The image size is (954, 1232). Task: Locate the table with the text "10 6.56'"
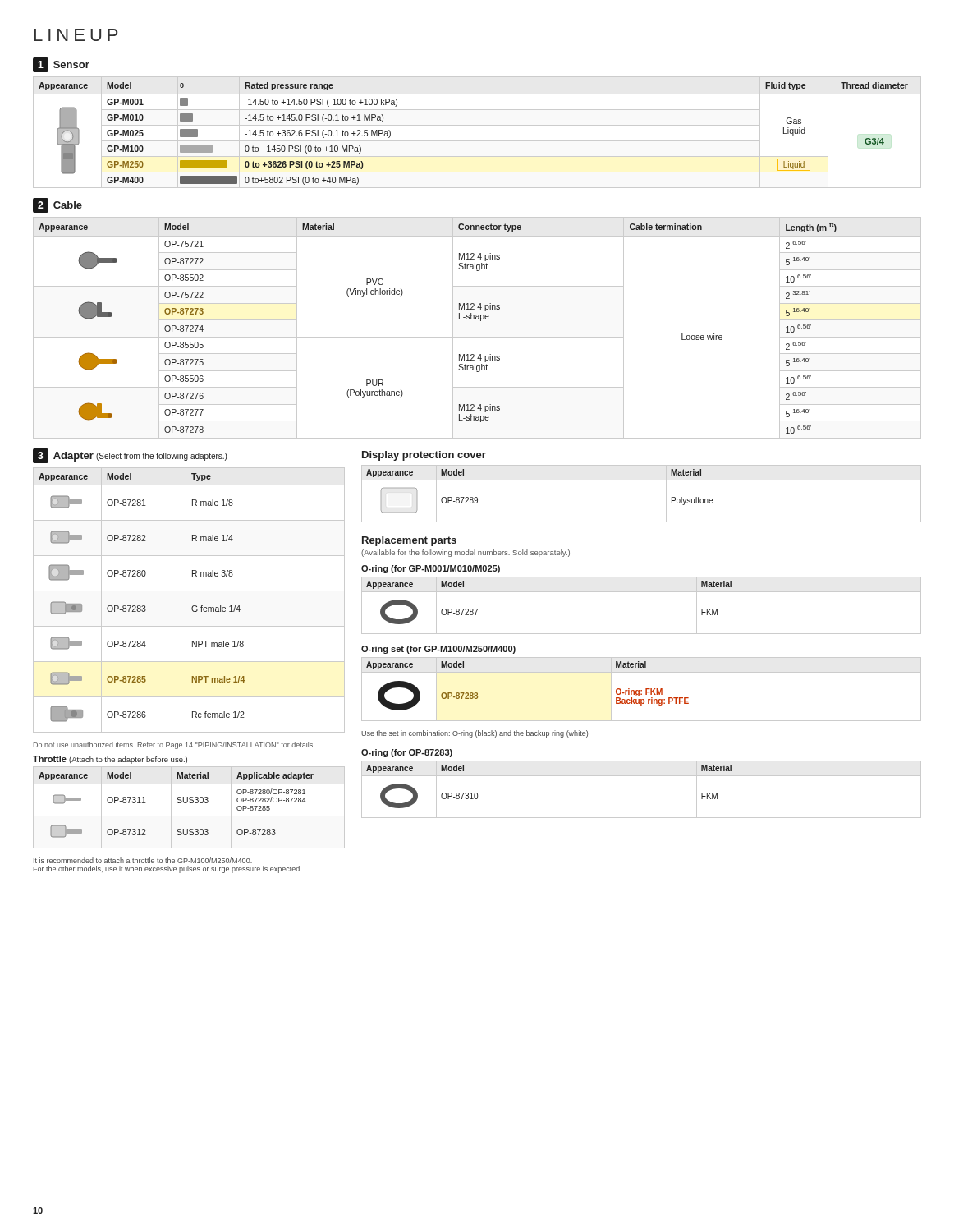point(477,328)
